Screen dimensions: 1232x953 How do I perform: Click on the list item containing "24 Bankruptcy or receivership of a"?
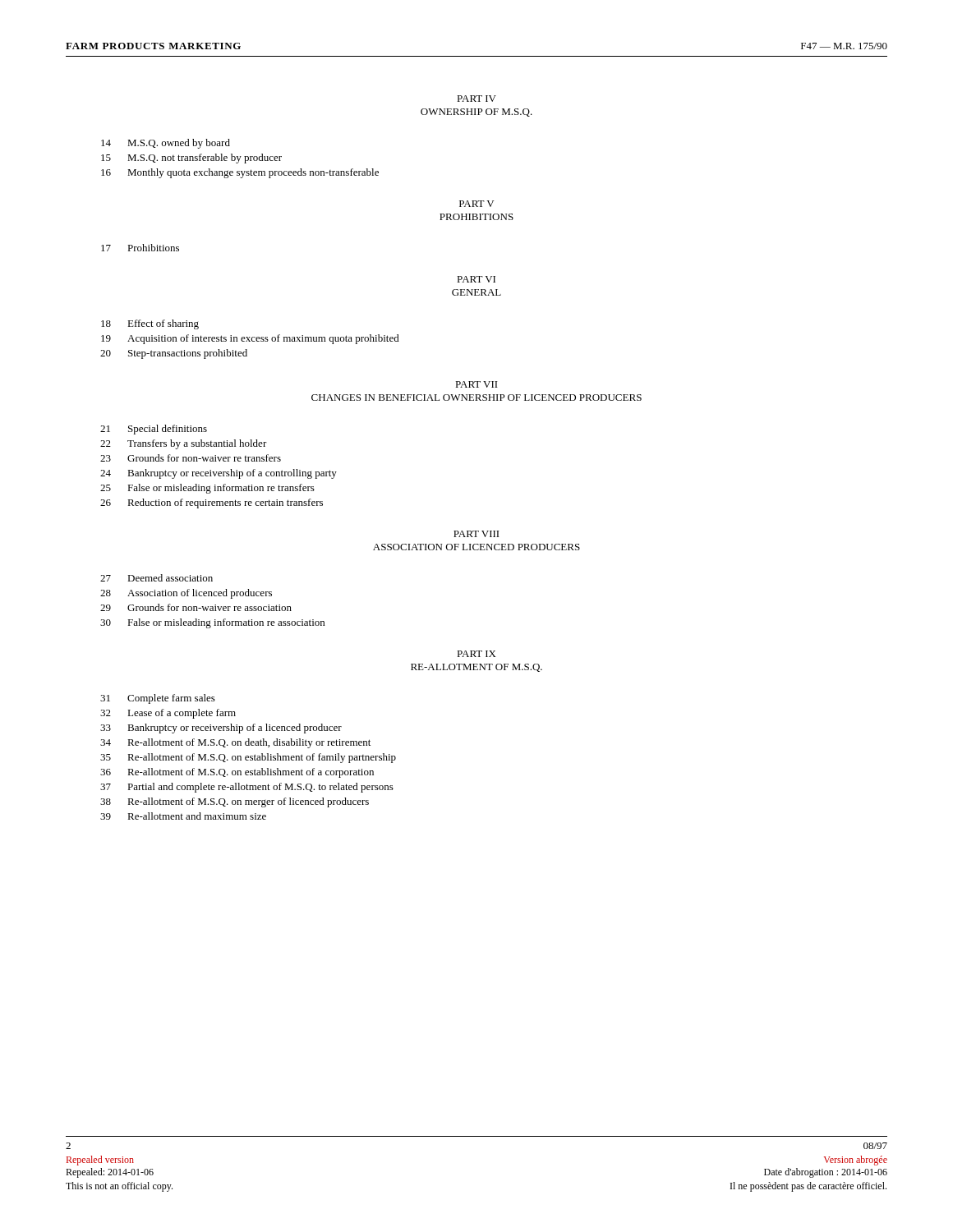[219, 474]
